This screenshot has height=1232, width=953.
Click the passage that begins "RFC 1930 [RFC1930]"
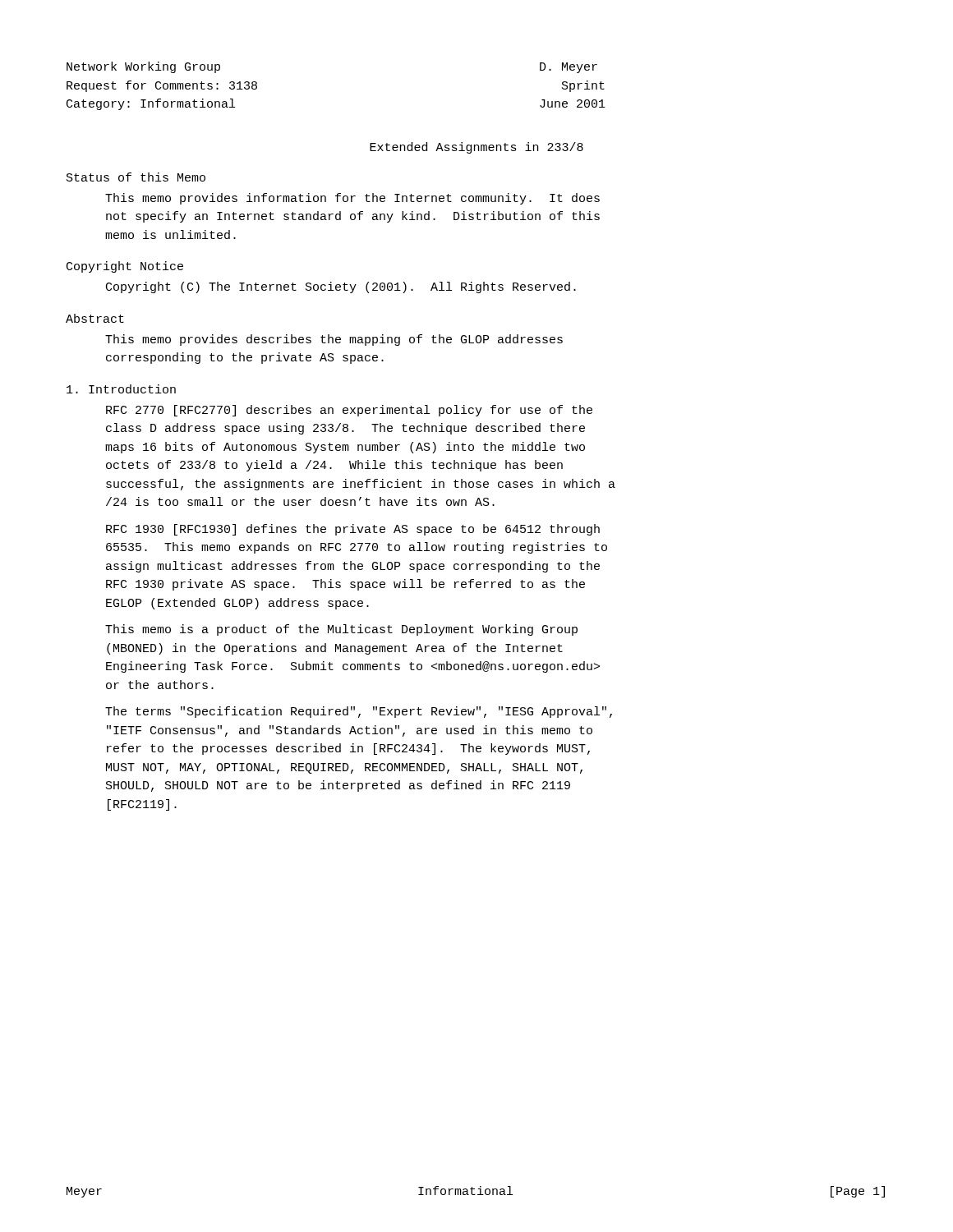tap(357, 567)
